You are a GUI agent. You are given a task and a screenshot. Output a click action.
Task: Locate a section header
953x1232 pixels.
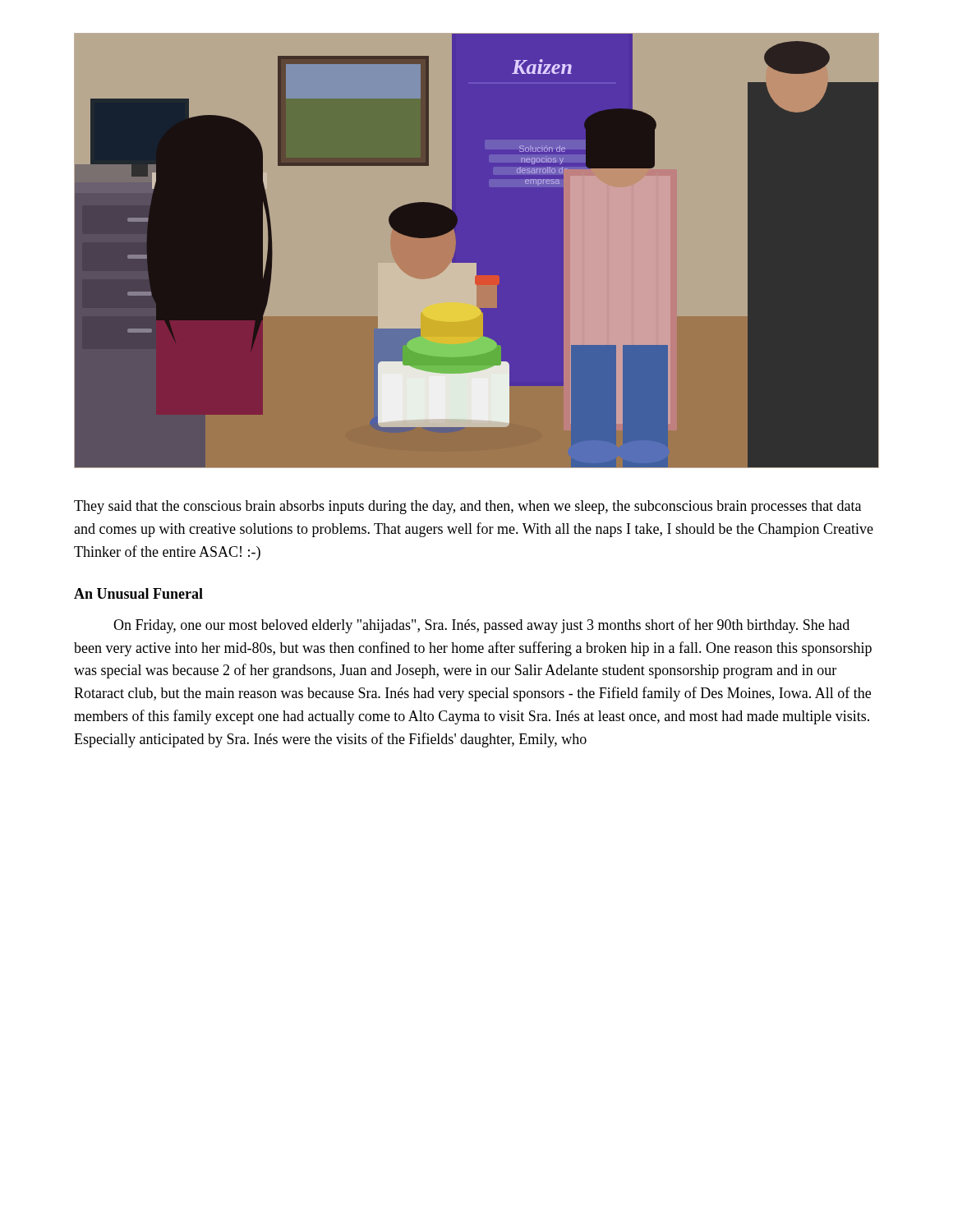(x=138, y=594)
